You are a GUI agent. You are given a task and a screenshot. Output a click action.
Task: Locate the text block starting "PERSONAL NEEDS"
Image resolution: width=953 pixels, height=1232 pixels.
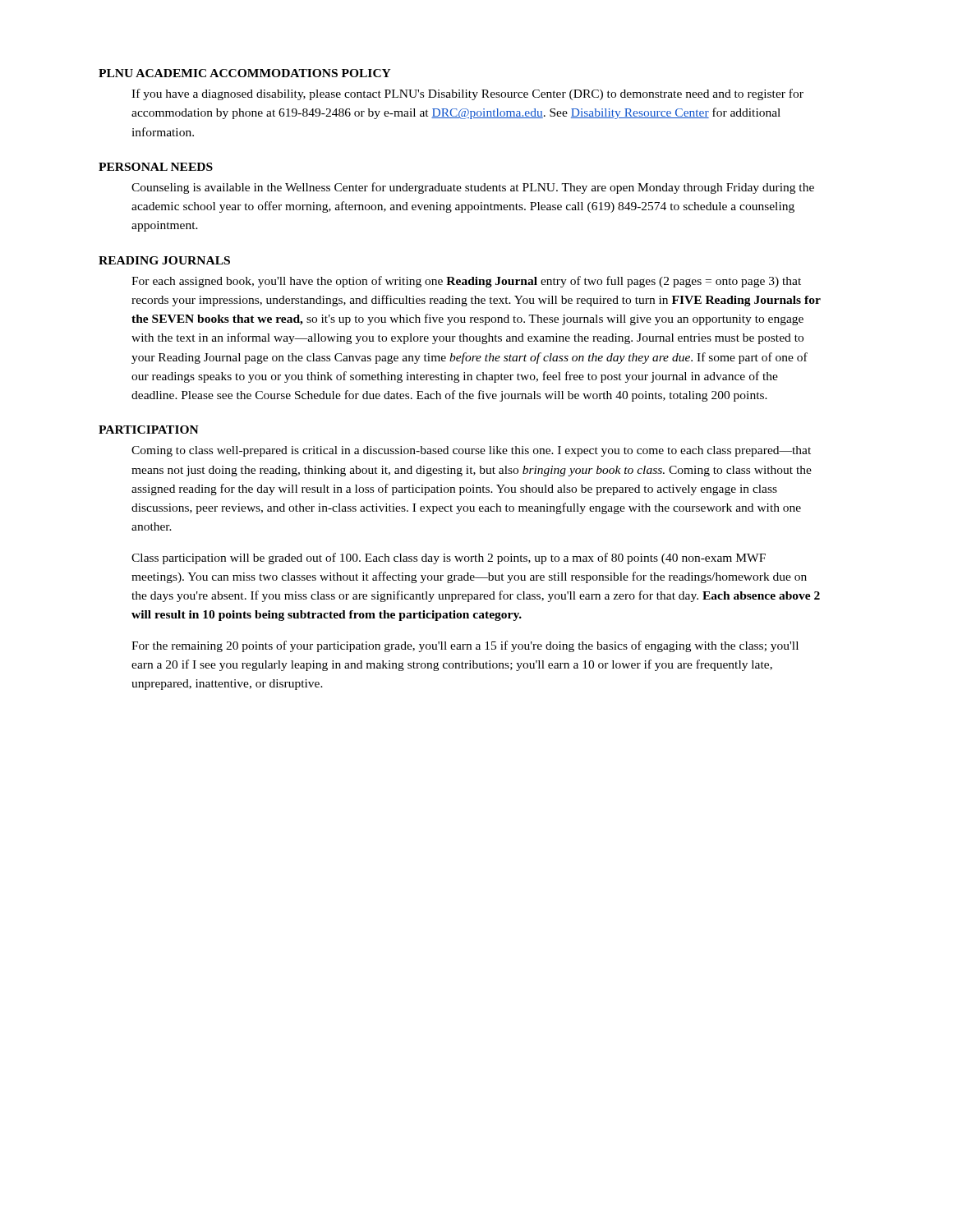156,166
